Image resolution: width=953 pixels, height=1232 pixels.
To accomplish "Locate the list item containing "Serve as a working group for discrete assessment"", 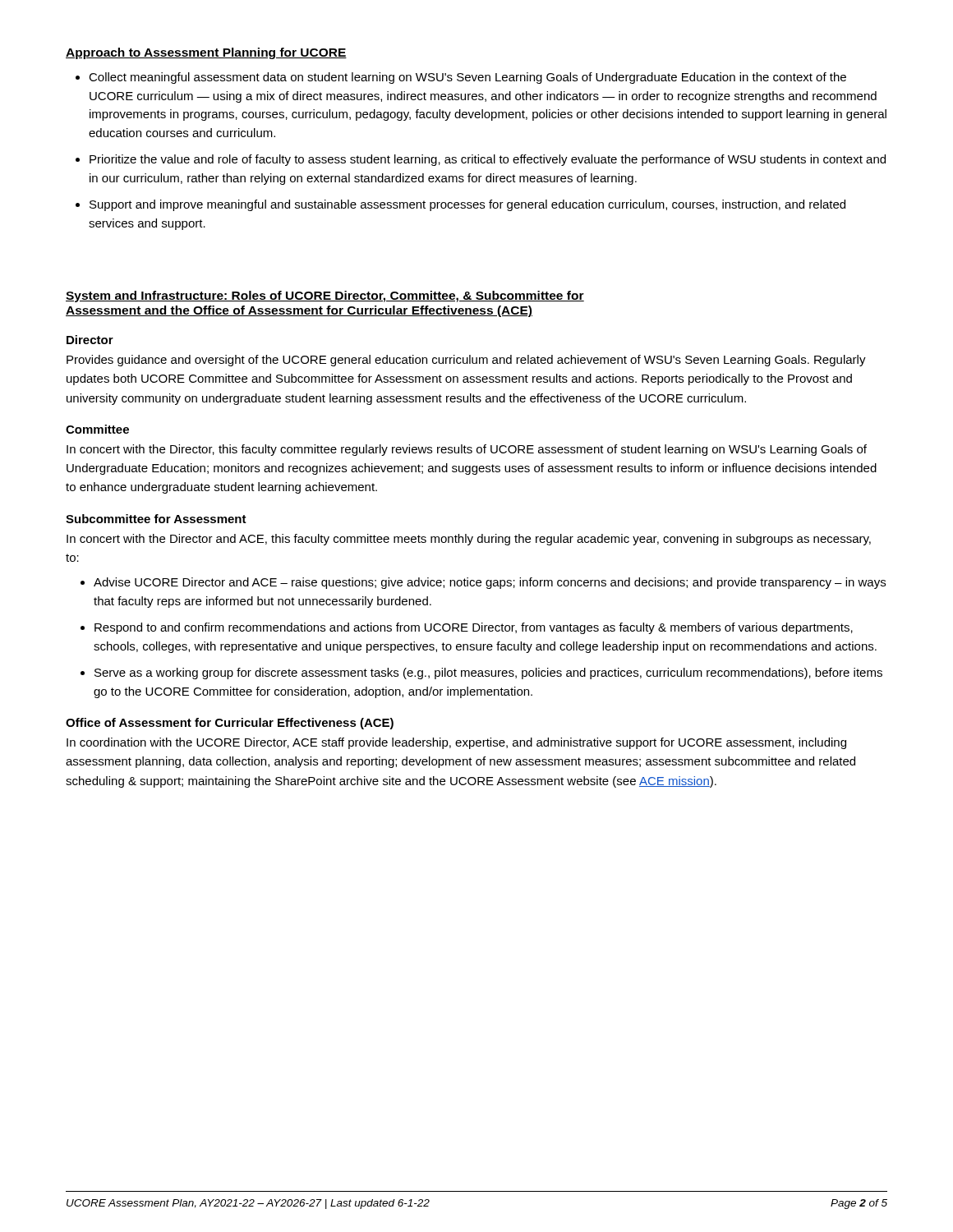I will coord(490,682).
